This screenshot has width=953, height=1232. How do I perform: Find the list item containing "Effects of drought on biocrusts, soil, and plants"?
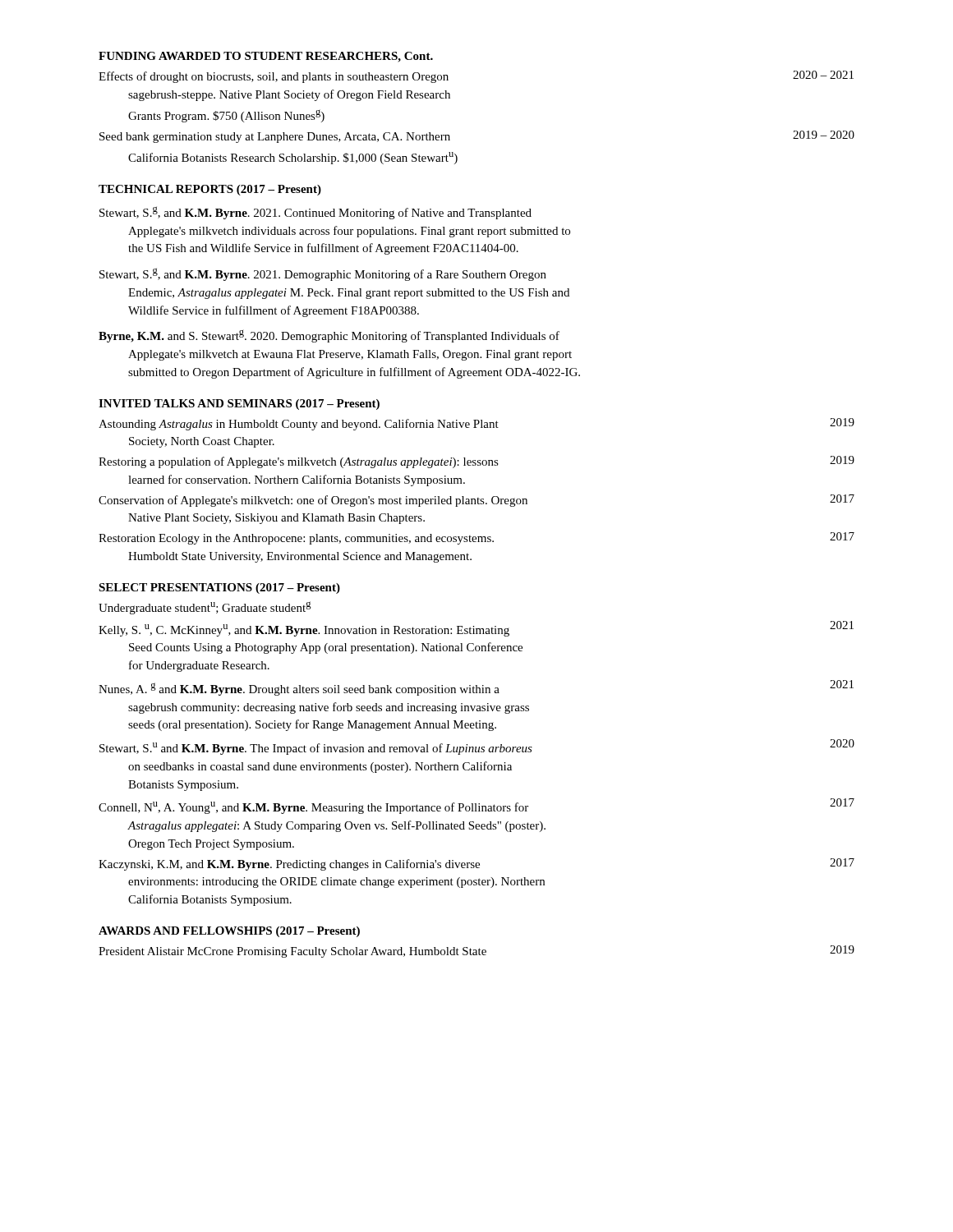(x=273, y=77)
